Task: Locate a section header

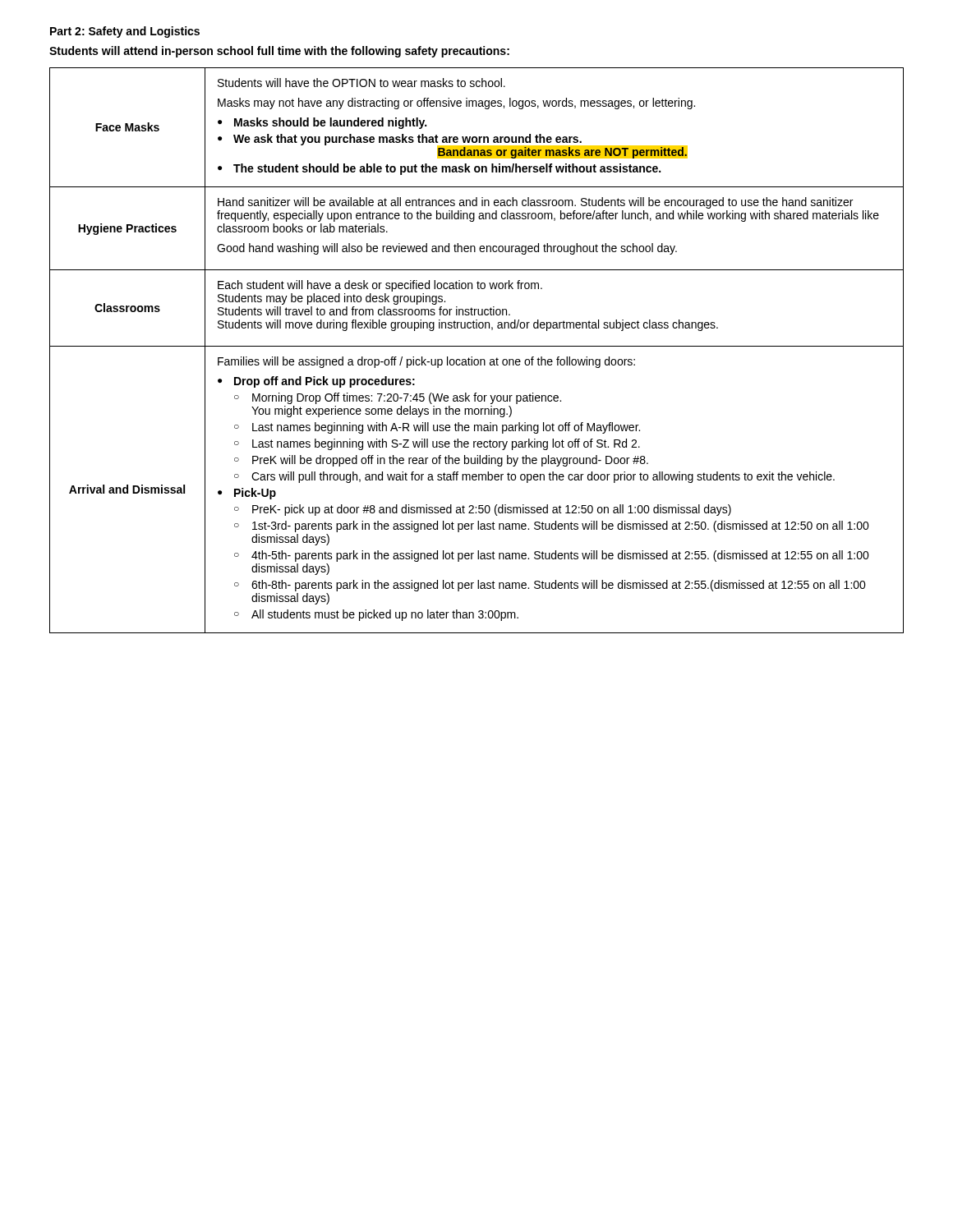Action: [x=125, y=31]
